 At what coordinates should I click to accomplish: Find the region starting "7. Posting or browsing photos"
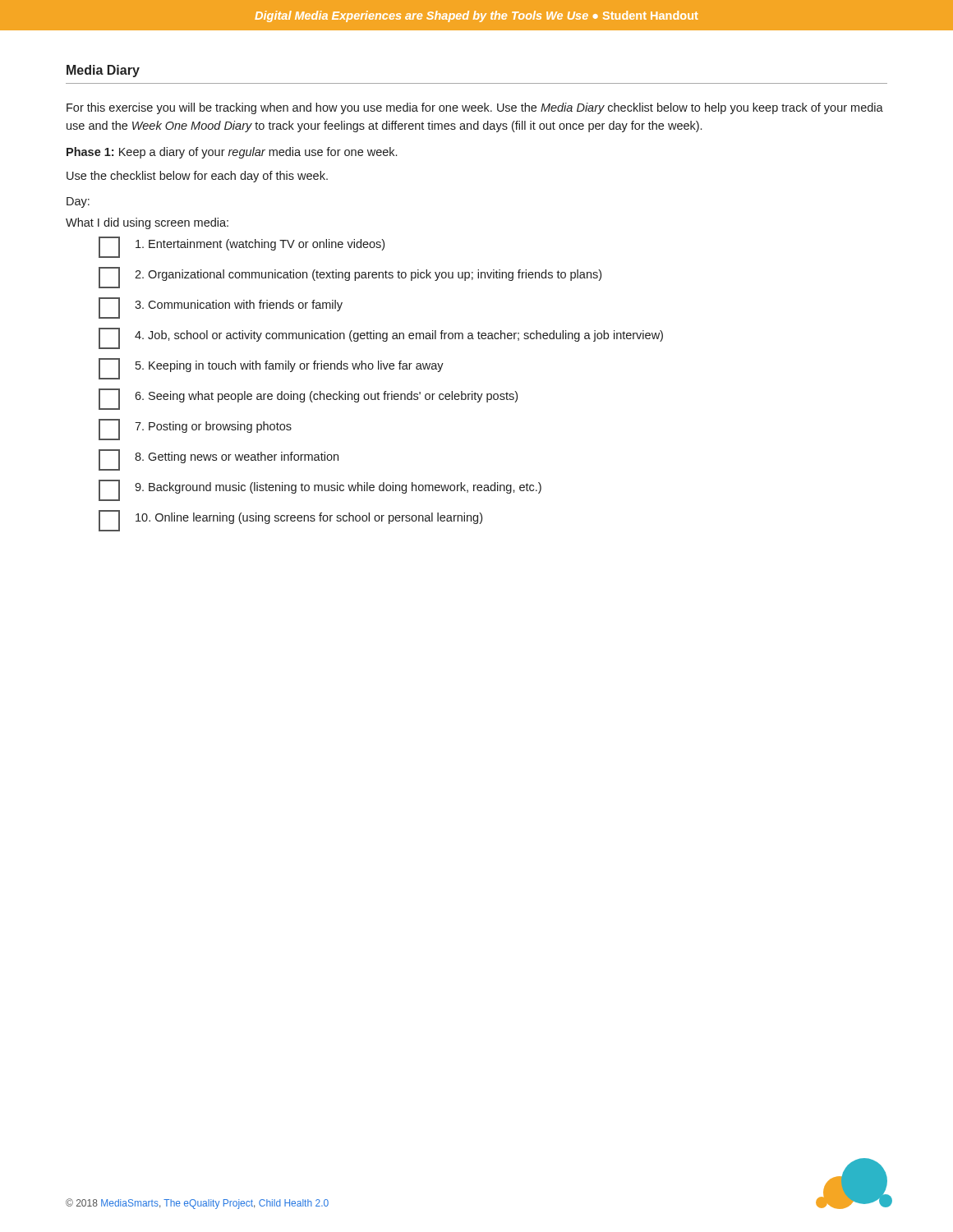pyautogui.click(x=195, y=430)
